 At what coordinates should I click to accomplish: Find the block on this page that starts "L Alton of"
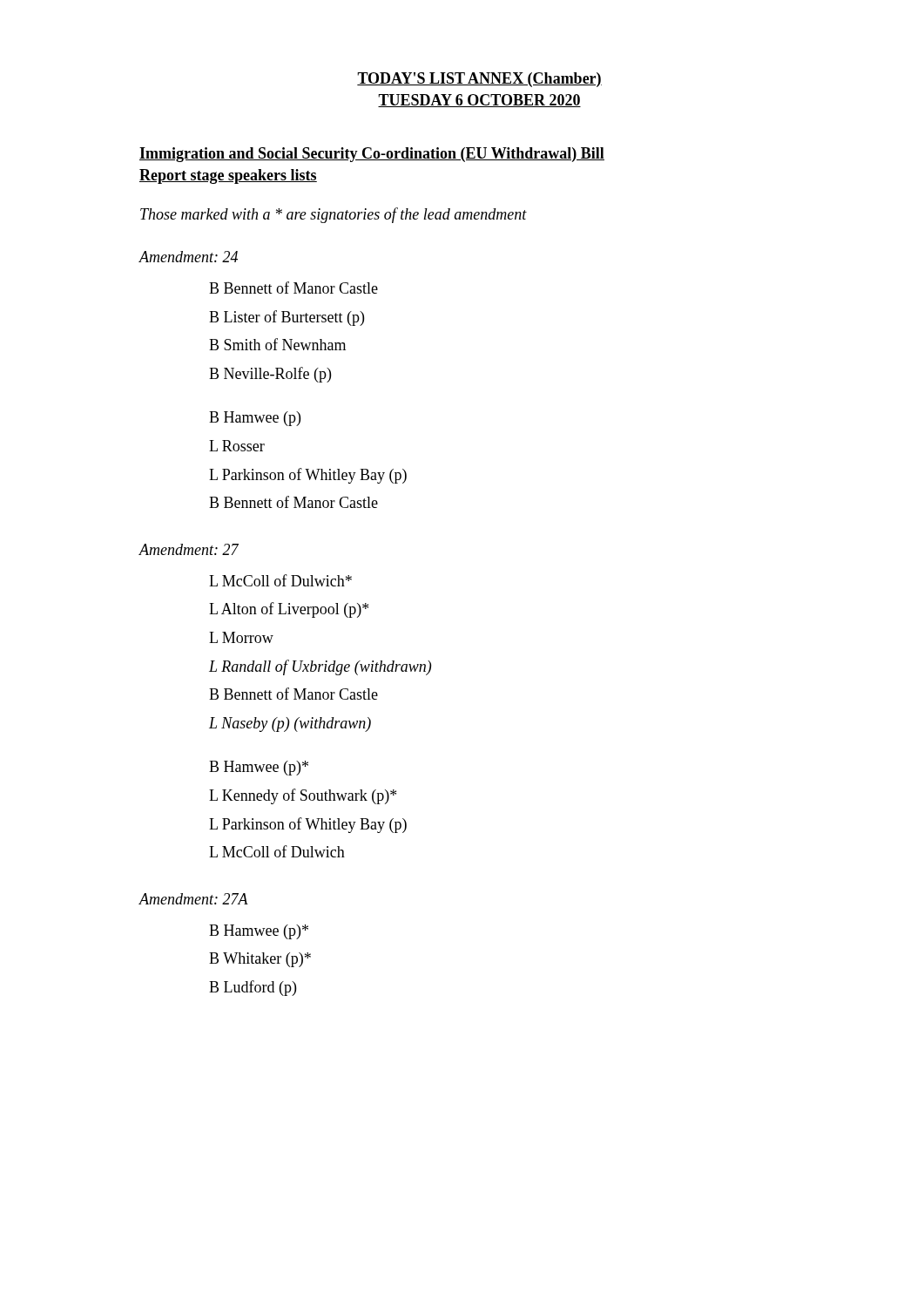pyautogui.click(x=289, y=609)
